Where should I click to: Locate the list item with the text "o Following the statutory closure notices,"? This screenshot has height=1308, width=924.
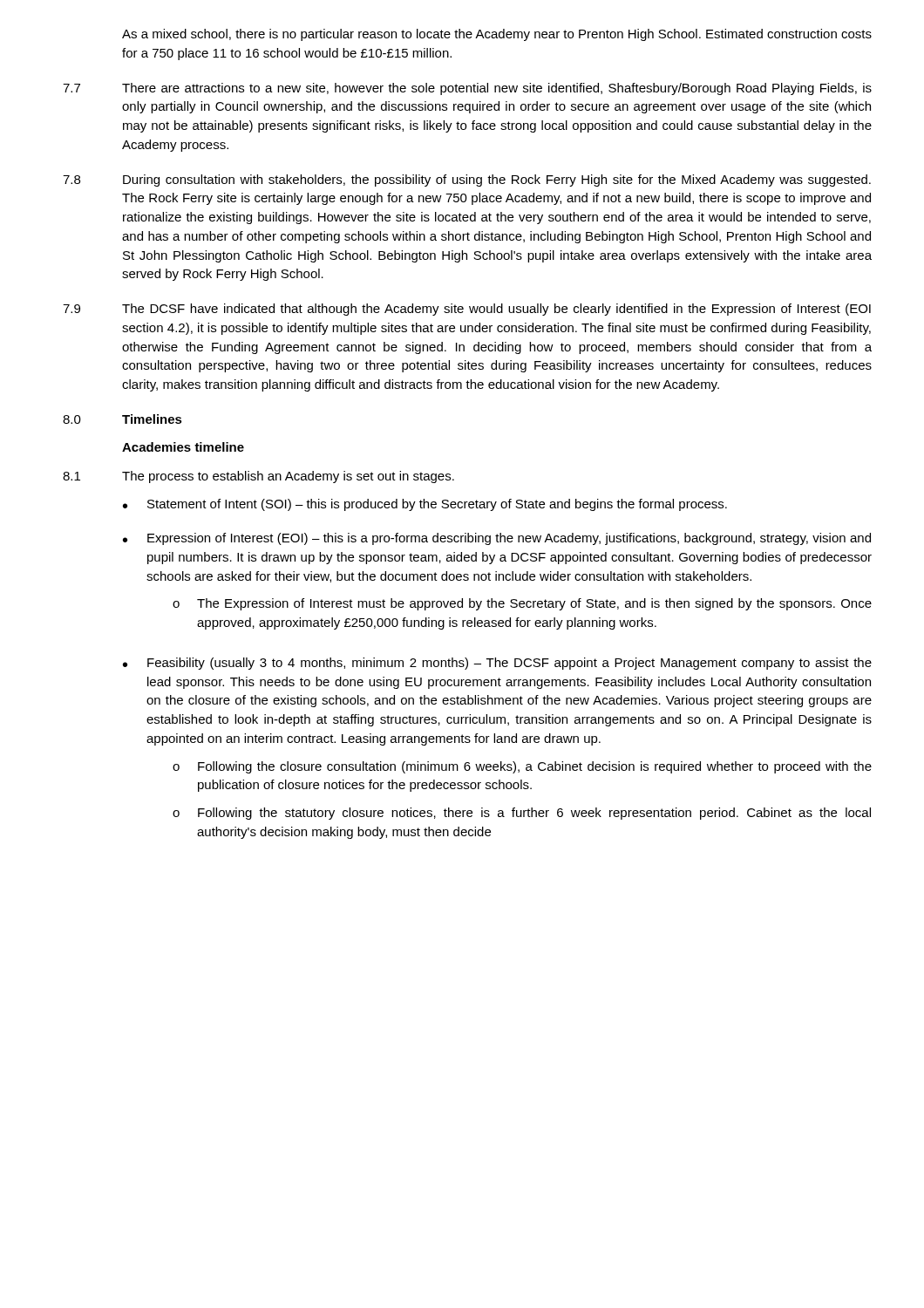click(x=522, y=822)
